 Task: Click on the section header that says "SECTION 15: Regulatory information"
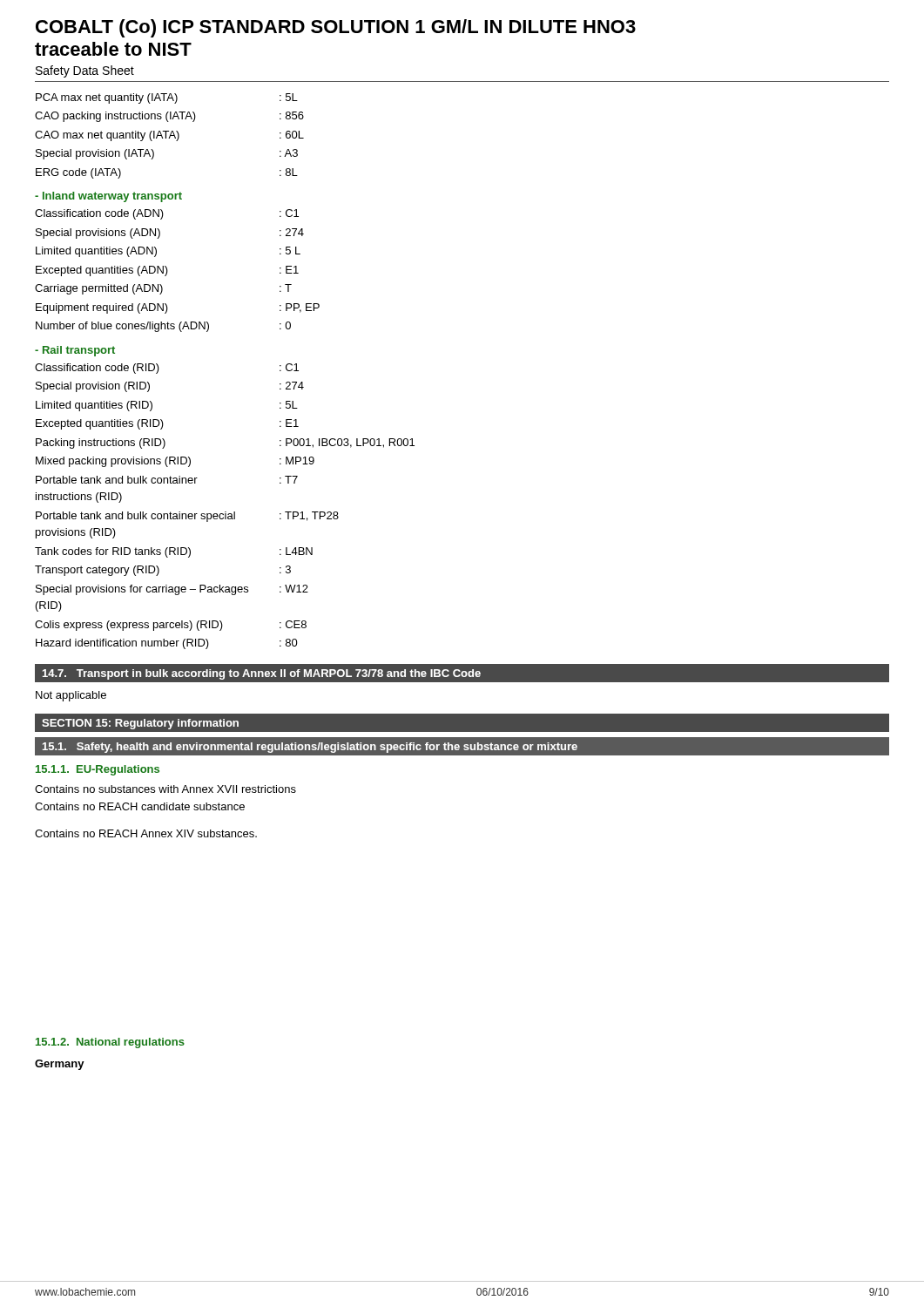[141, 722]
